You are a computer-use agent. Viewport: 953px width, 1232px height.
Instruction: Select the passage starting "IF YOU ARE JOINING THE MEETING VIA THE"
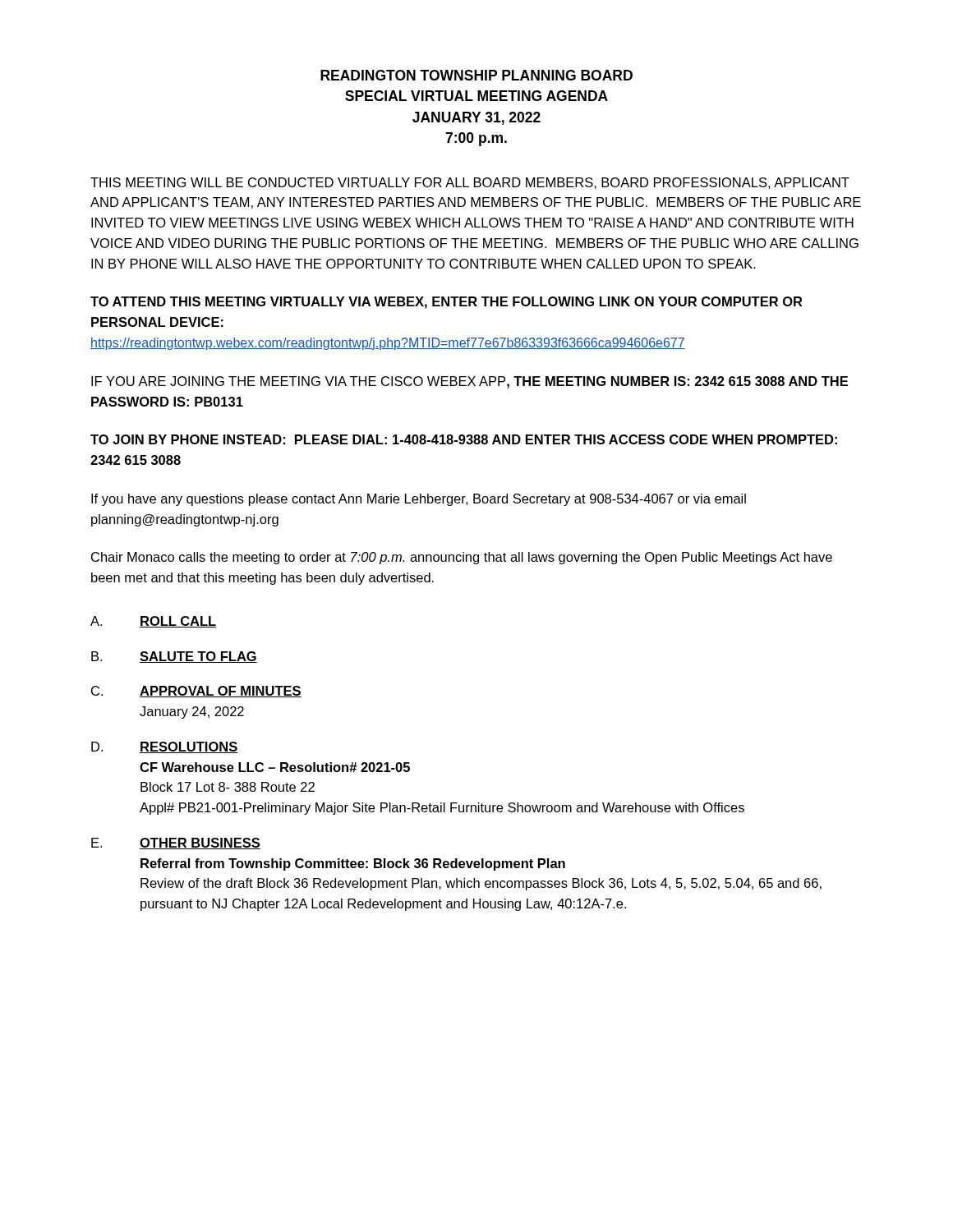(x=469, y=391)
